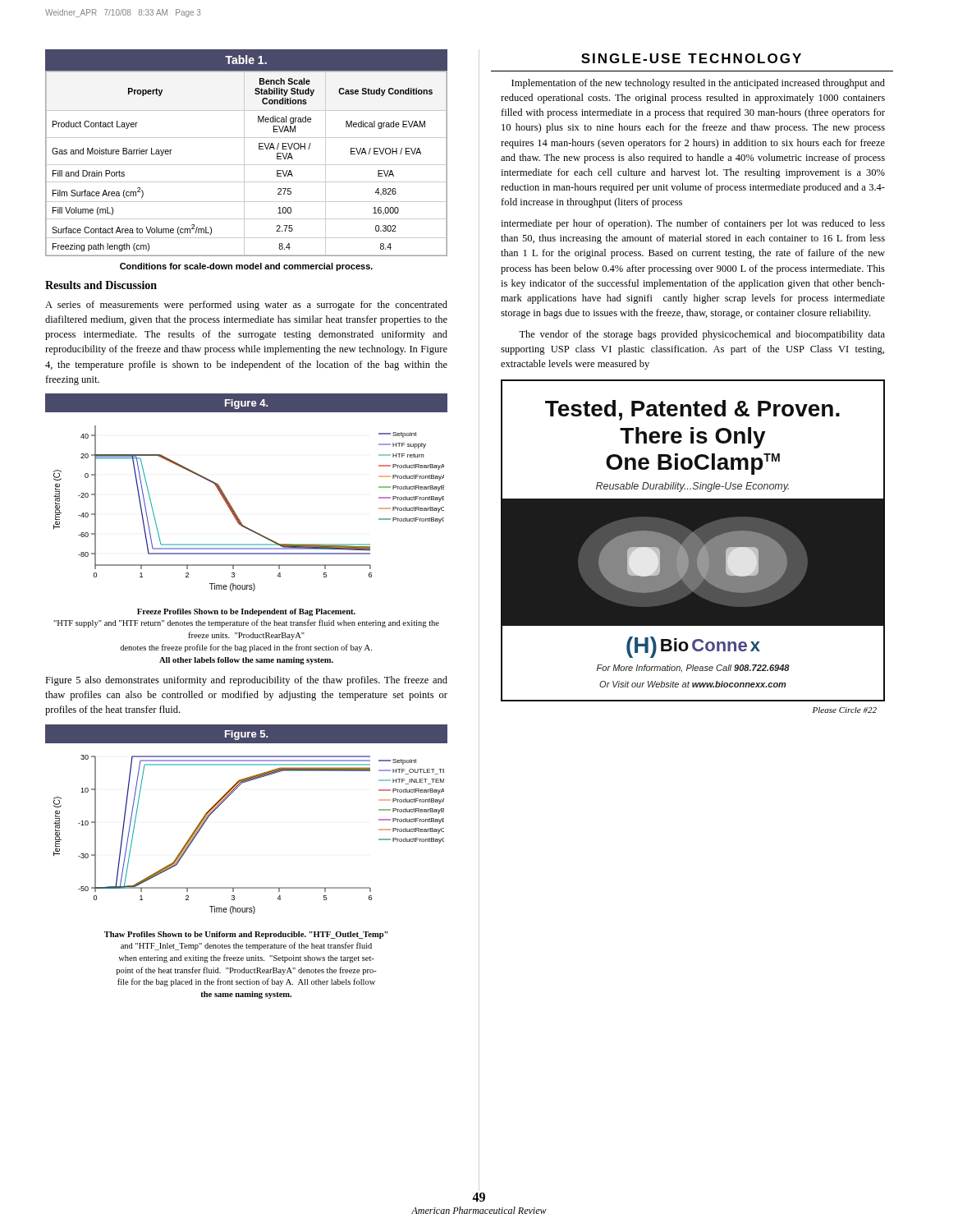Point to the block beginning "Figure 5 also demonstrates uniformity"
The image size is (958, 1232).
pyautogui.click(x=246, y=695)
